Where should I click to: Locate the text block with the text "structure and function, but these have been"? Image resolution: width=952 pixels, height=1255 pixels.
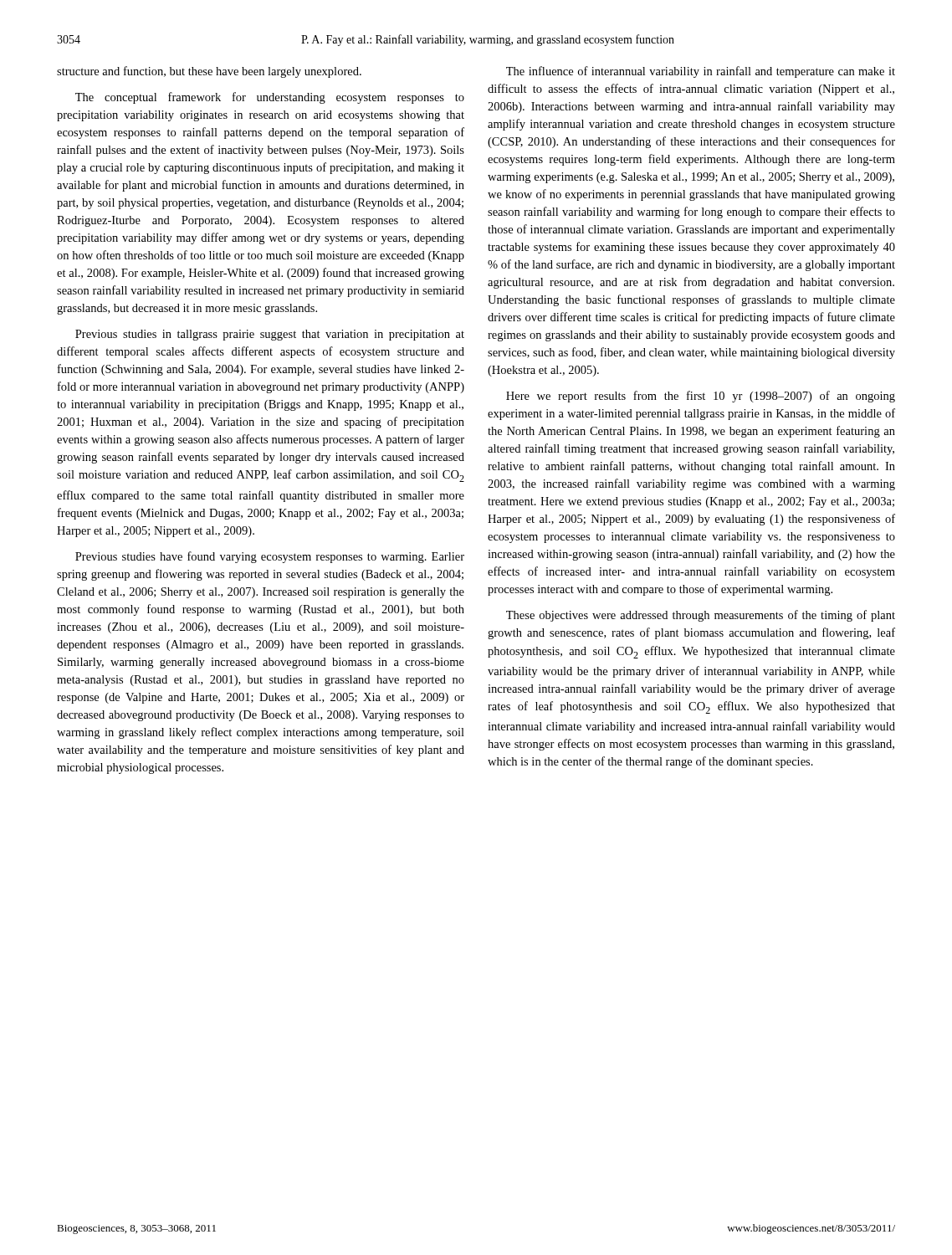(x=261, y=420)
